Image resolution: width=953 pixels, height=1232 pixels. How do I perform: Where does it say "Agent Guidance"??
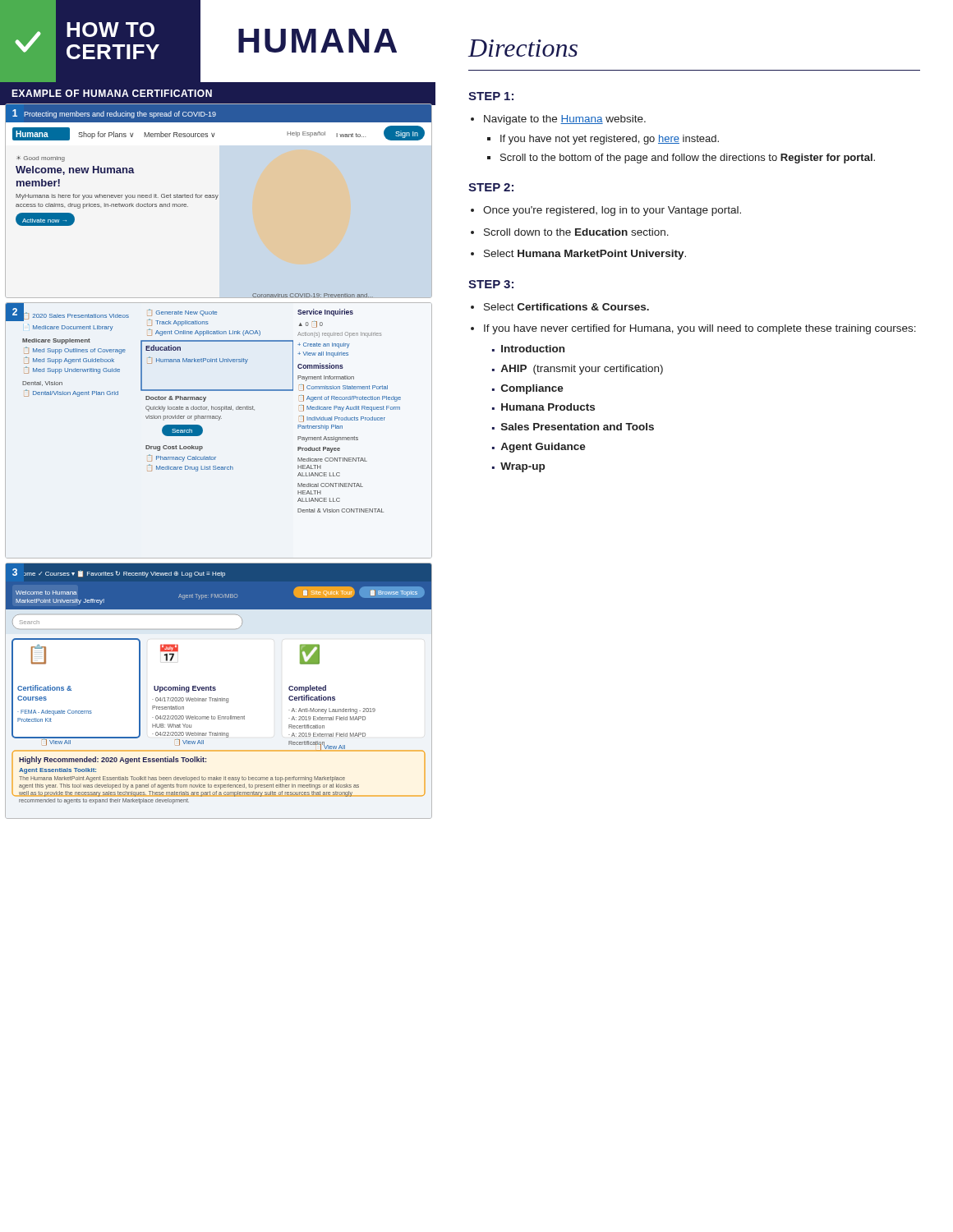[x=543, y=447]
